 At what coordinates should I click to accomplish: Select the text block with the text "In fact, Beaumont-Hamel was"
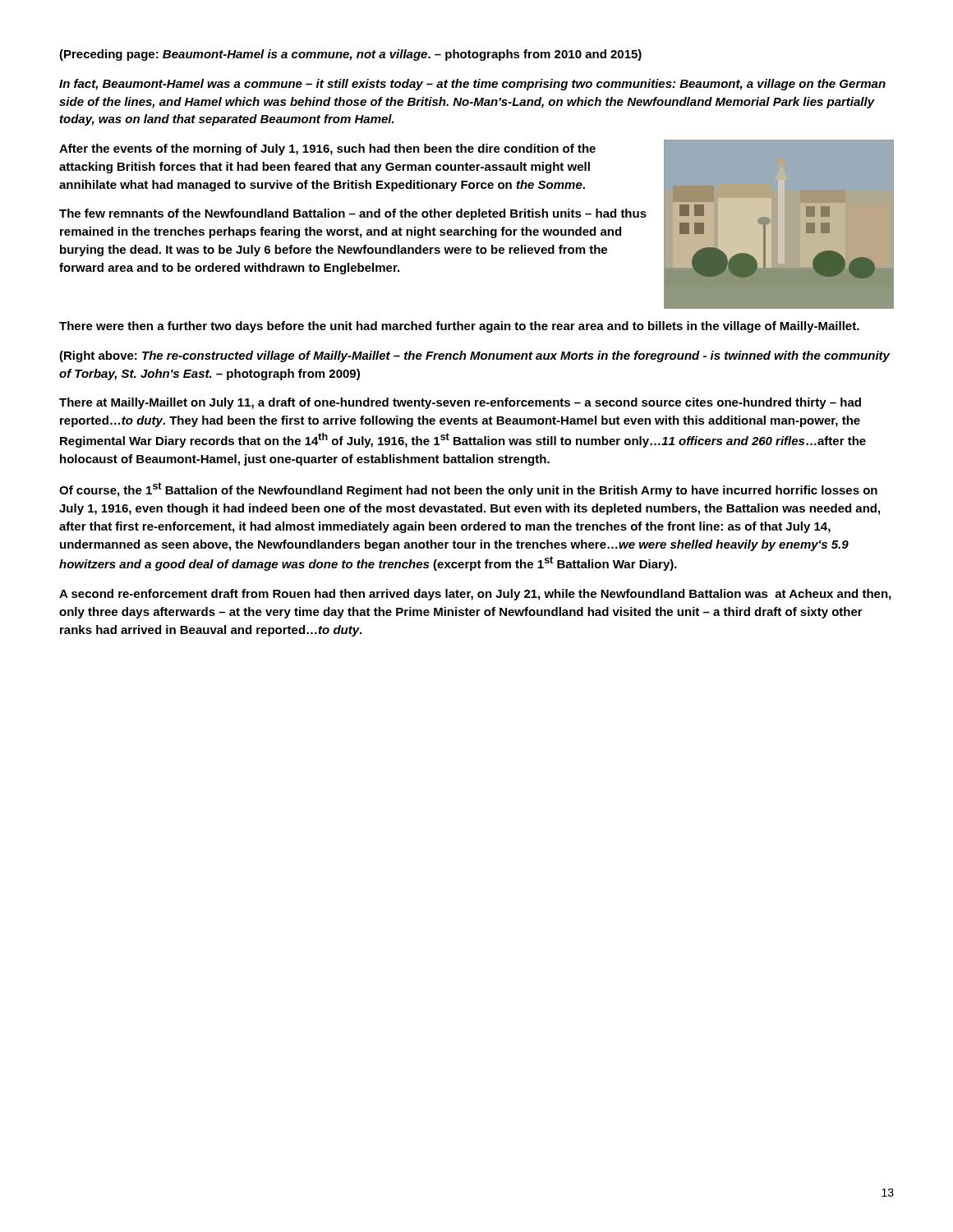click(x=476, y=101)
